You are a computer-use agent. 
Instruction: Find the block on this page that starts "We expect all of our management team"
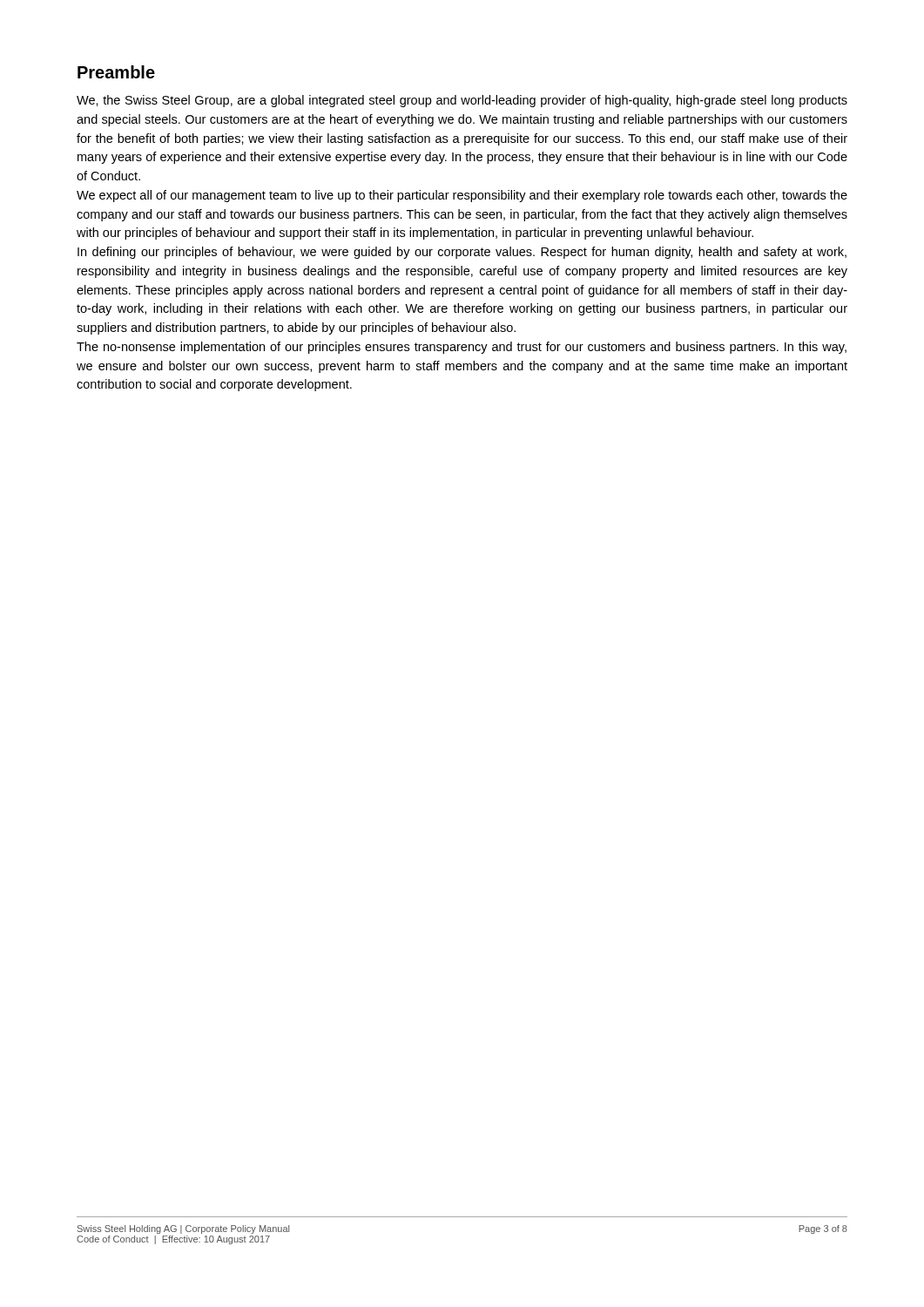(462, 214)
